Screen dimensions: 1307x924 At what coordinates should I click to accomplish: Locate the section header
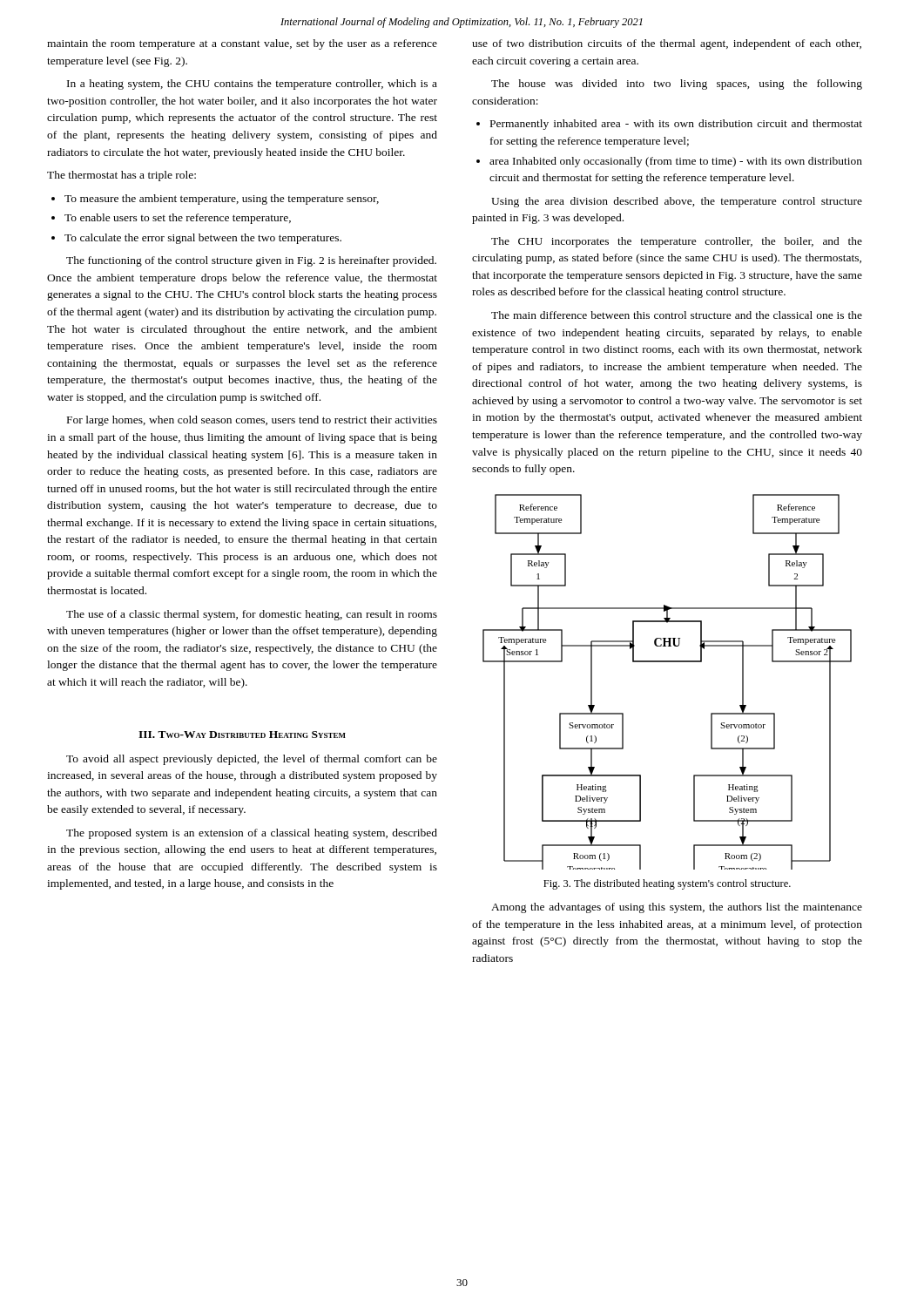[x=242, y=734]
